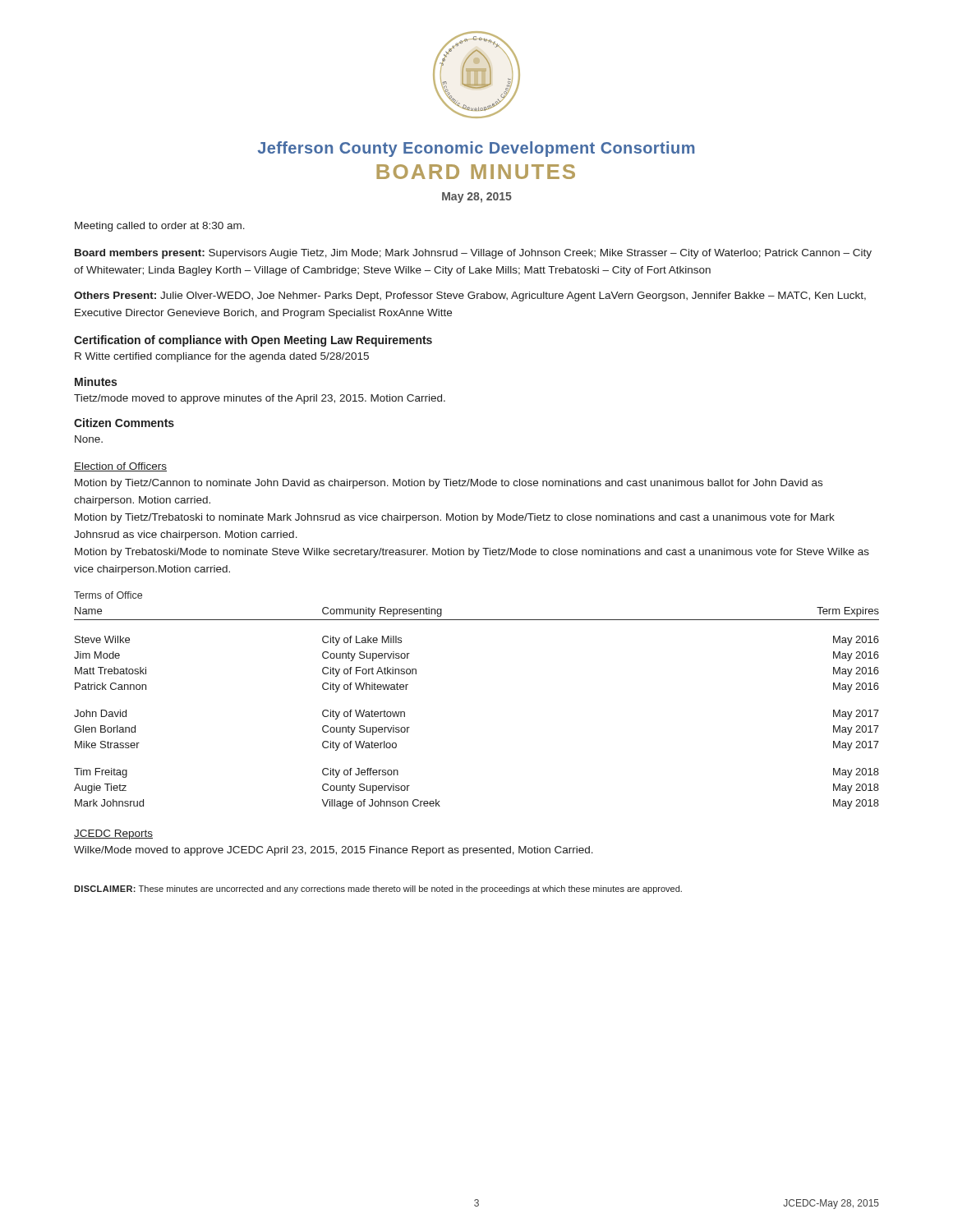
Task: Find the logo
Action: (476, 65)
